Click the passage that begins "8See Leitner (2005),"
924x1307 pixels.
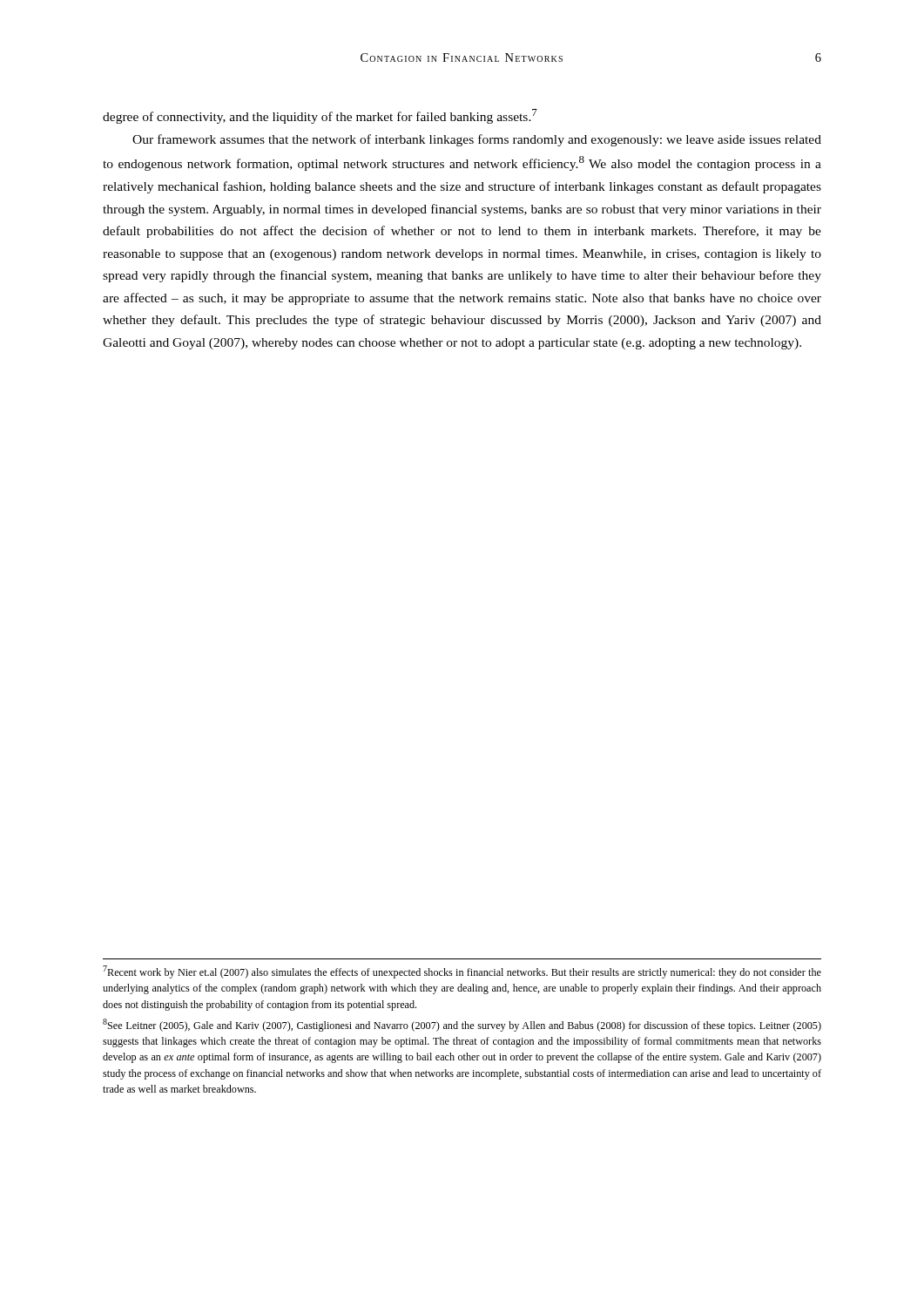[462, 1057]
